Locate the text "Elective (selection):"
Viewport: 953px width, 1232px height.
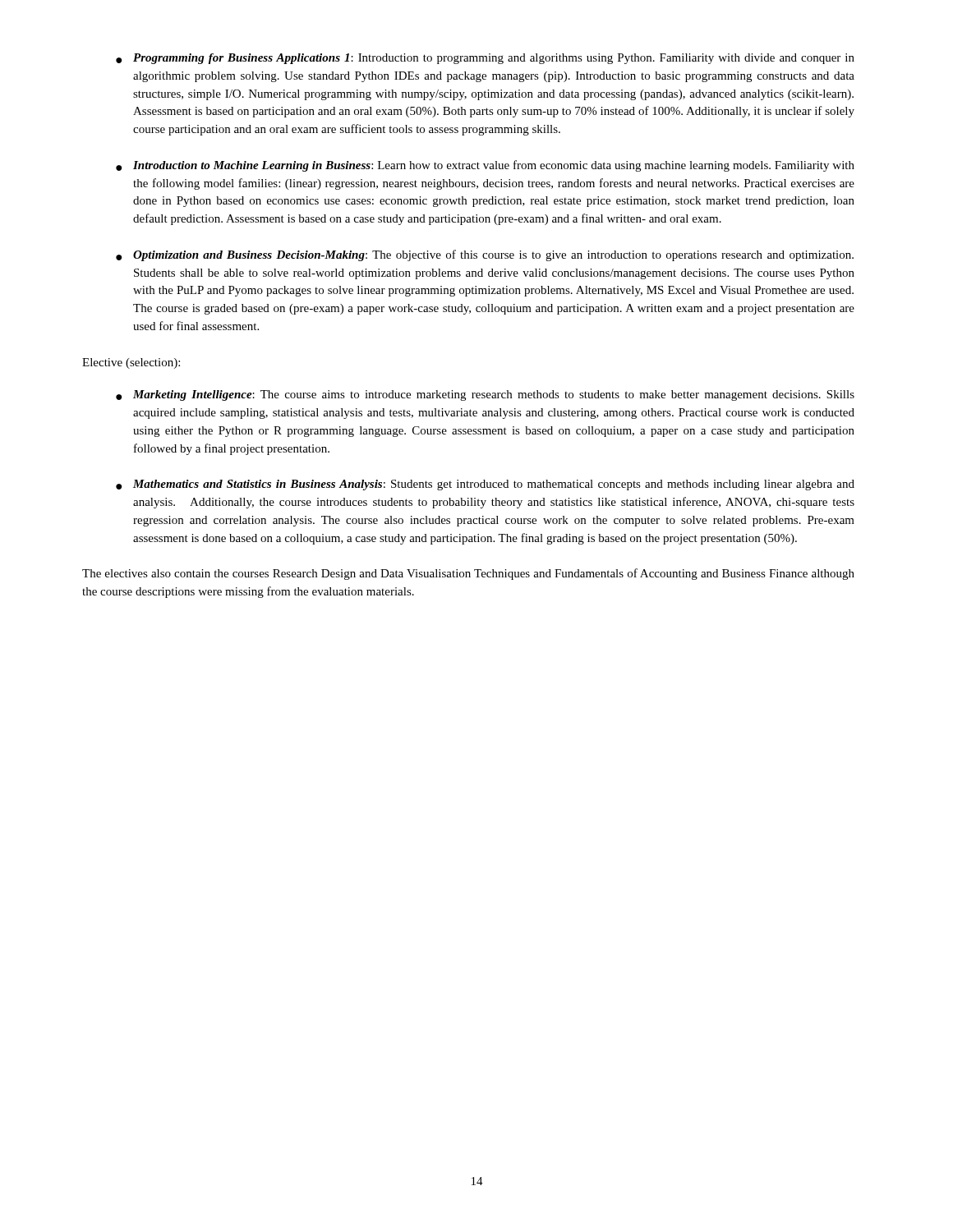(132, 362)
